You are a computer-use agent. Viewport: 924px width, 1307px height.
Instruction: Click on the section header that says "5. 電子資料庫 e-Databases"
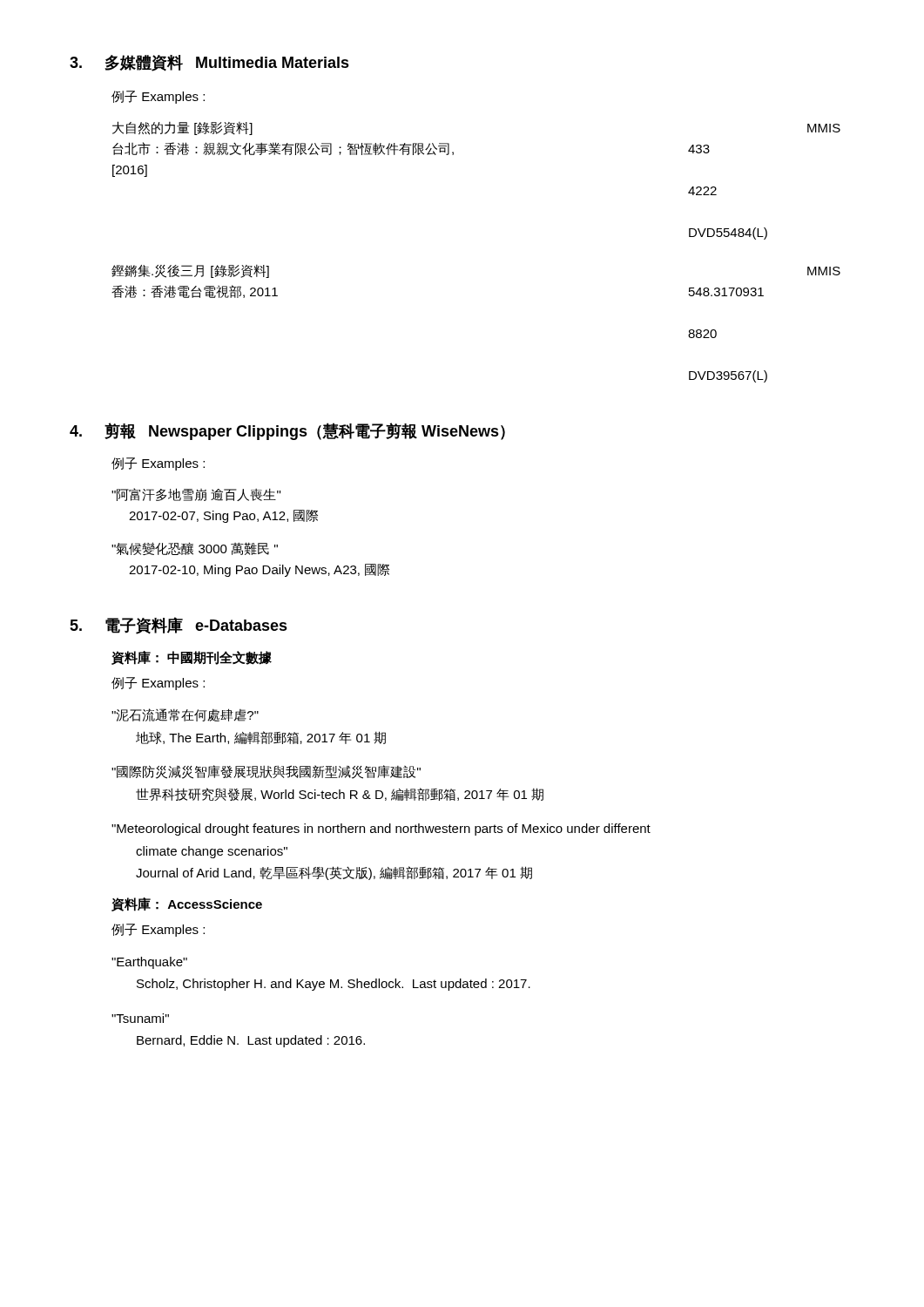point(179,626)
